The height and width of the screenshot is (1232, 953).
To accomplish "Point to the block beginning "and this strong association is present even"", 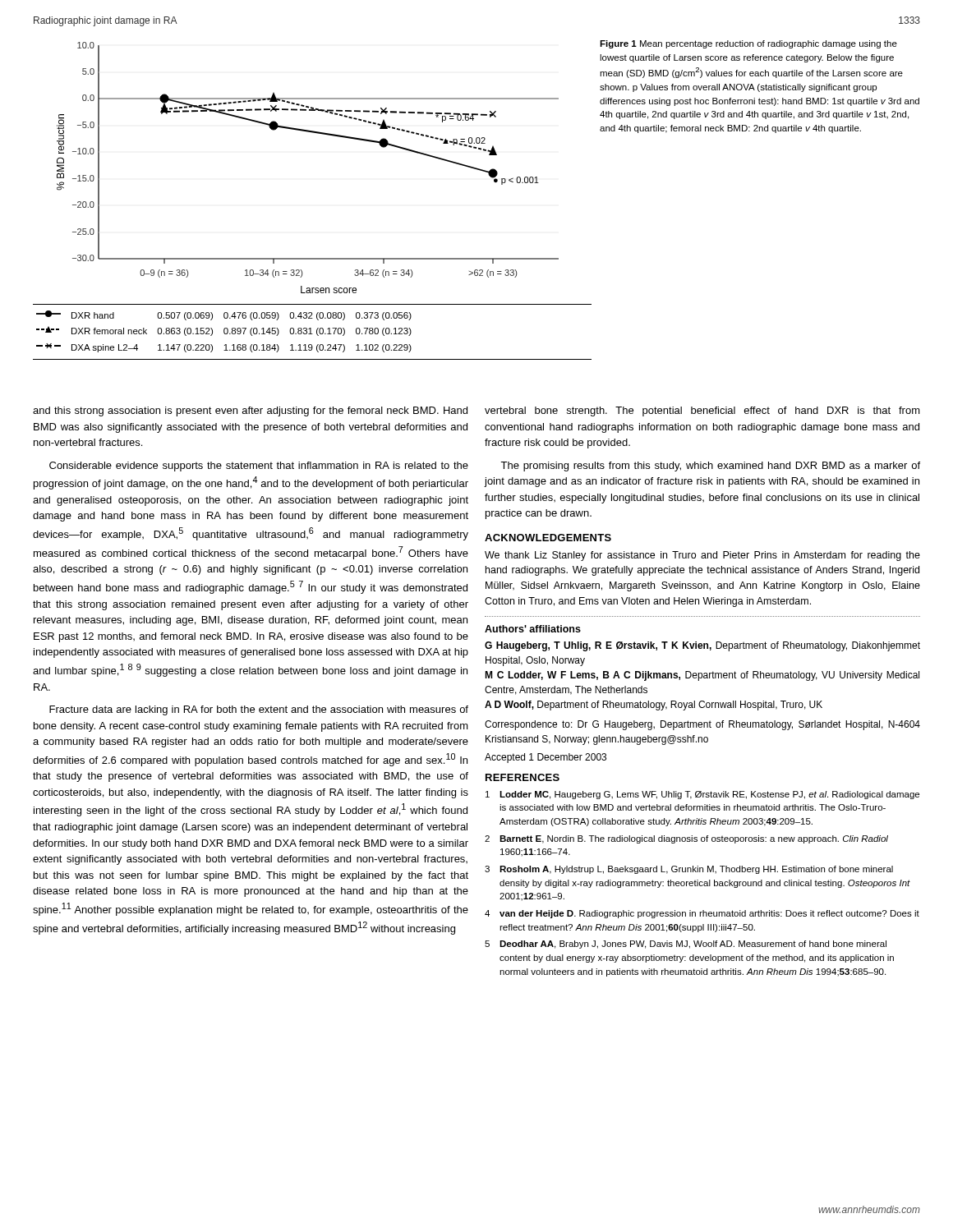I will point(251,670).
